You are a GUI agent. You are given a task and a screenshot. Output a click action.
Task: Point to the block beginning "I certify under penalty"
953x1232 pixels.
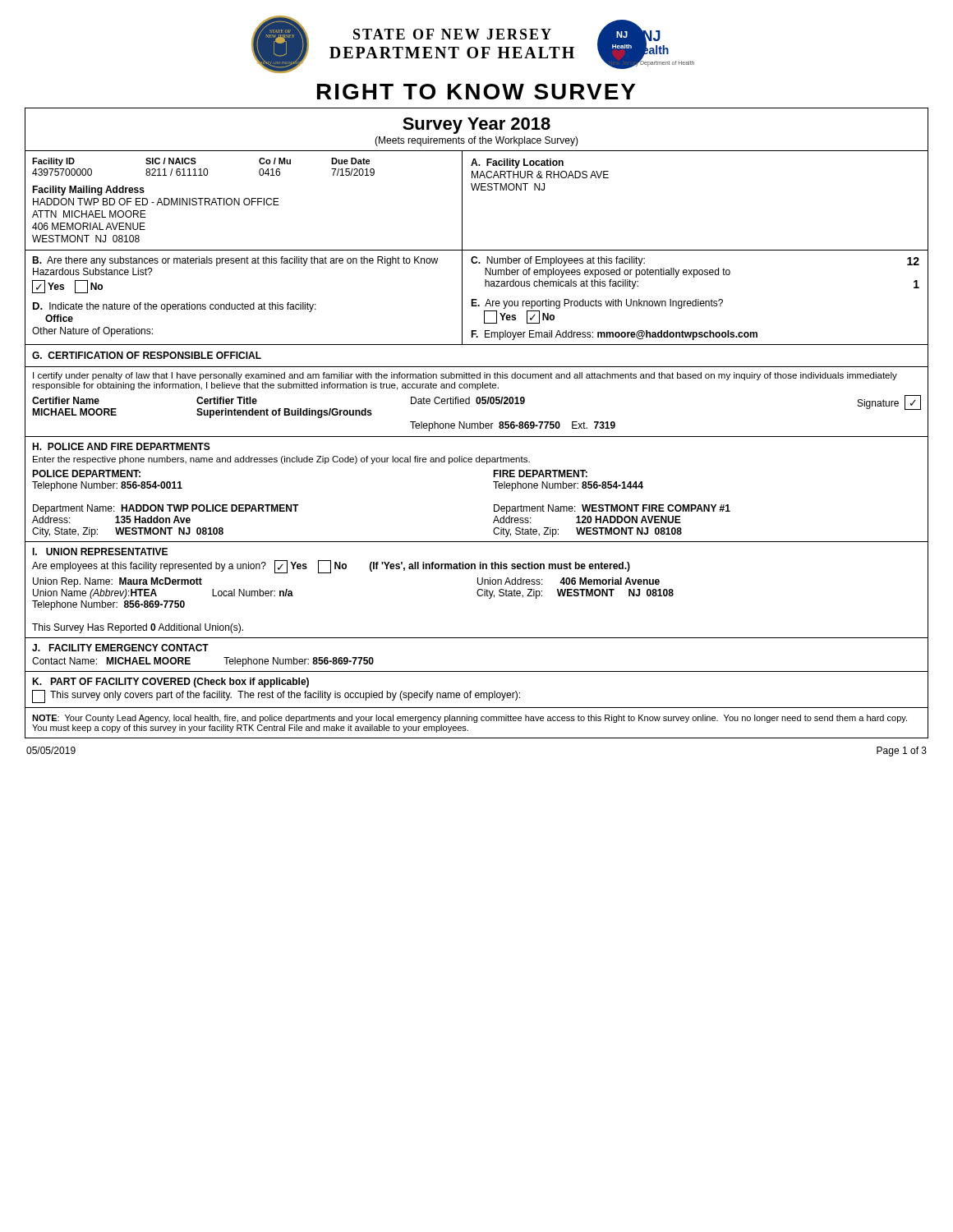(464, 380)
